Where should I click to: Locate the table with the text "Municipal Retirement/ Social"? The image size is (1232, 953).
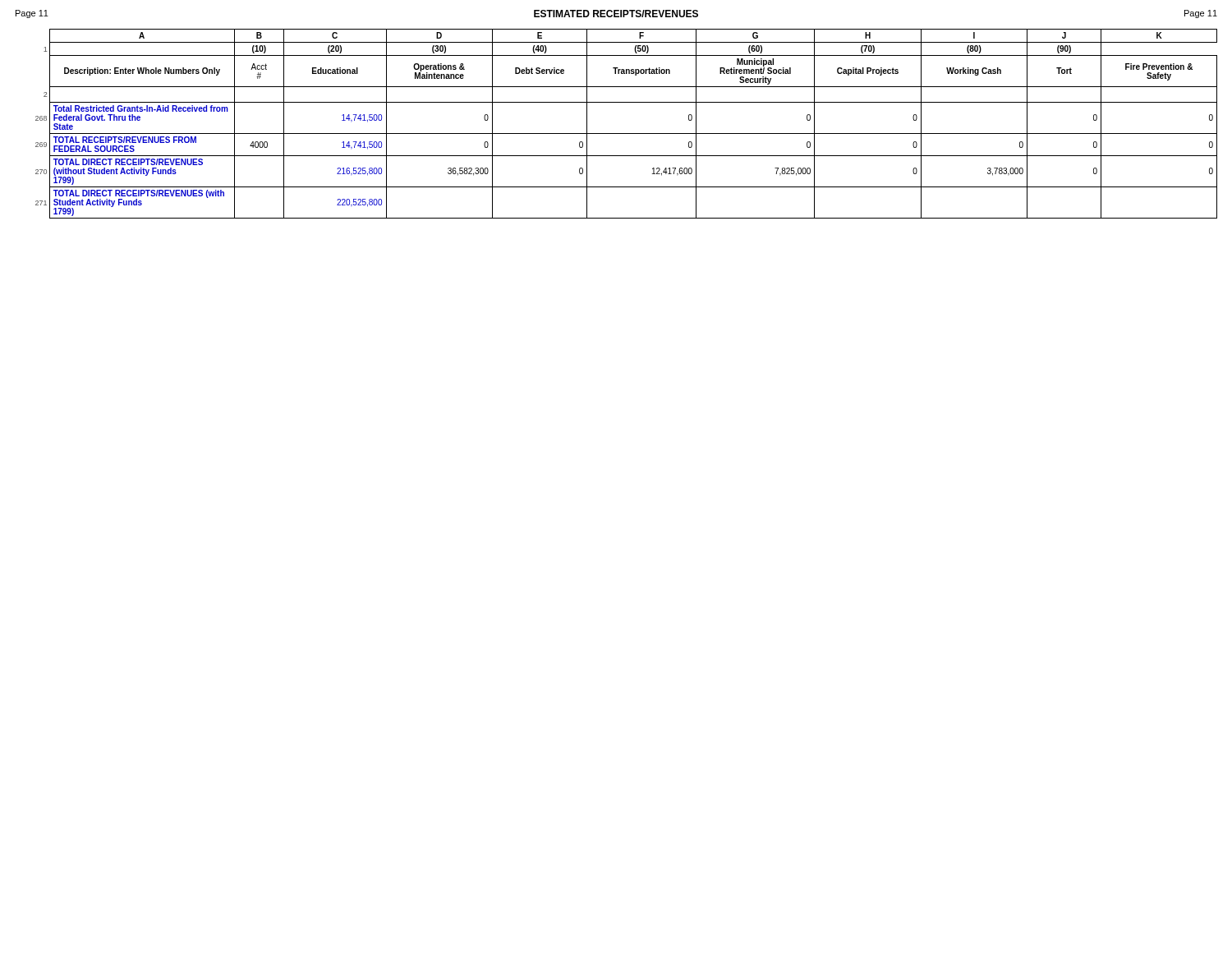(616, 124)
